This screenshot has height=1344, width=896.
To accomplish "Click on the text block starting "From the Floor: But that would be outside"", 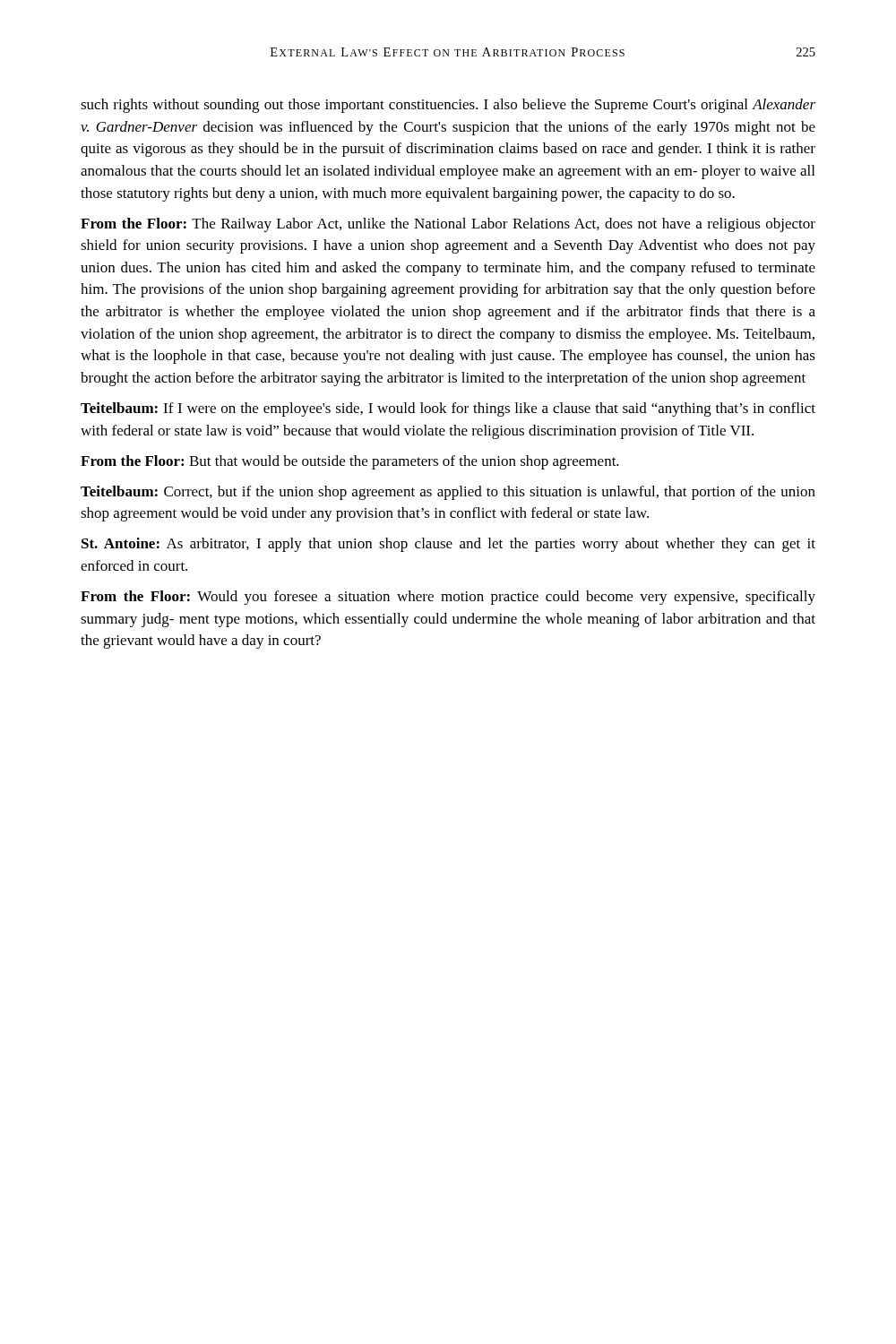I will pyautogui.click(x=448, y=461).
